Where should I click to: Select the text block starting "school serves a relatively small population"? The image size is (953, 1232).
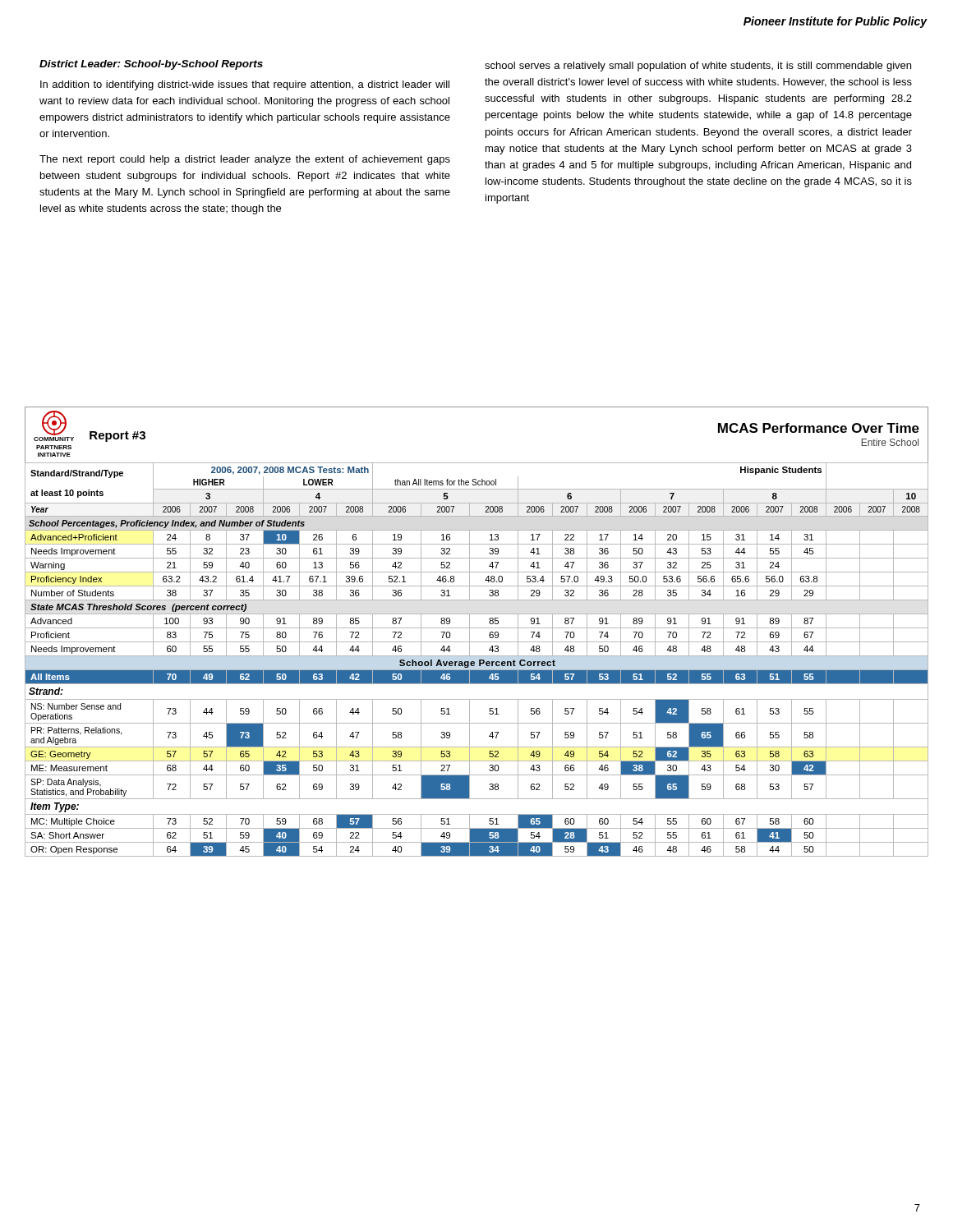click(x=698, y=131)
